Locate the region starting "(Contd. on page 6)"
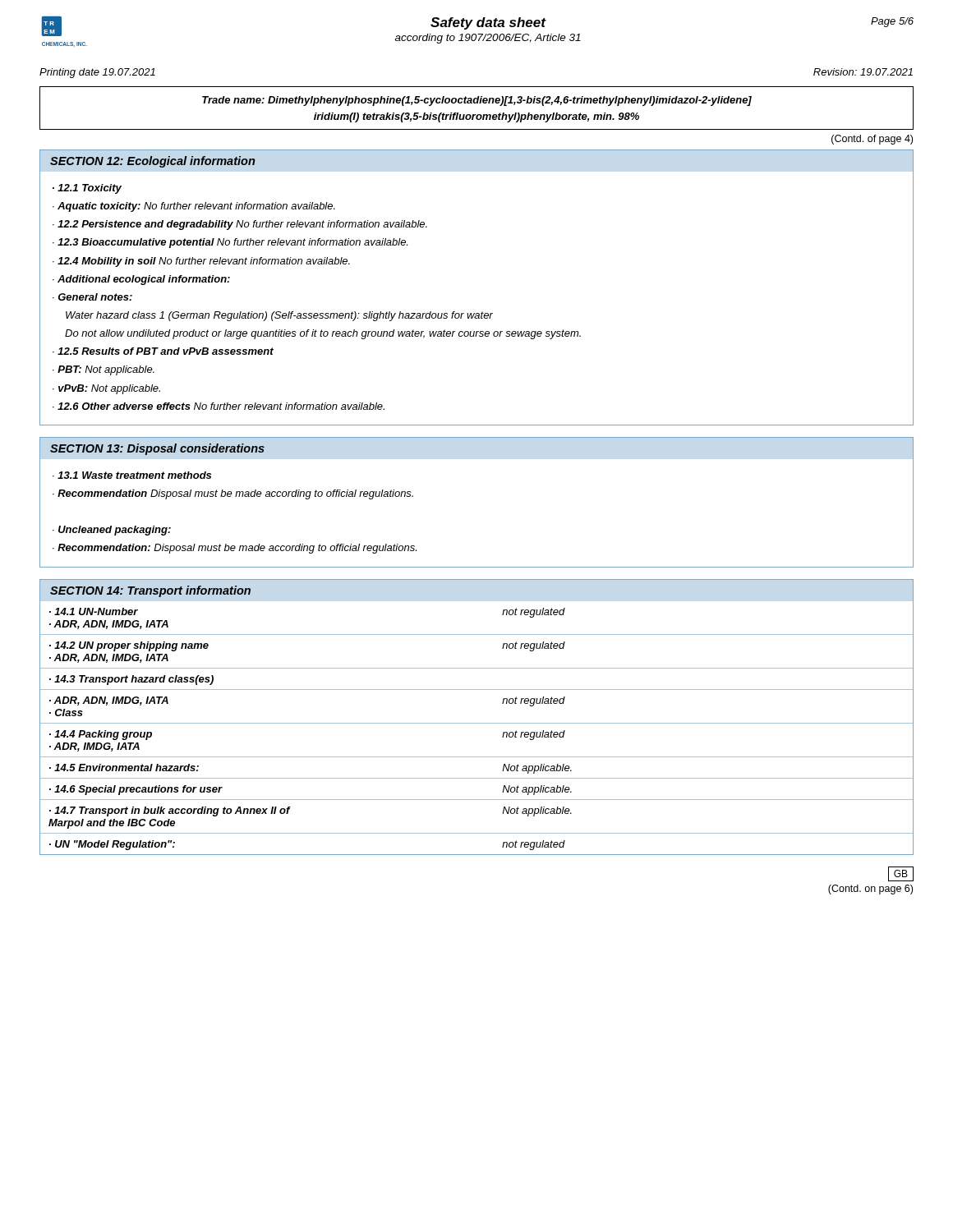The height and width of the screenshot is (1232, 953). pyautogui.click(x=870, y=890)
